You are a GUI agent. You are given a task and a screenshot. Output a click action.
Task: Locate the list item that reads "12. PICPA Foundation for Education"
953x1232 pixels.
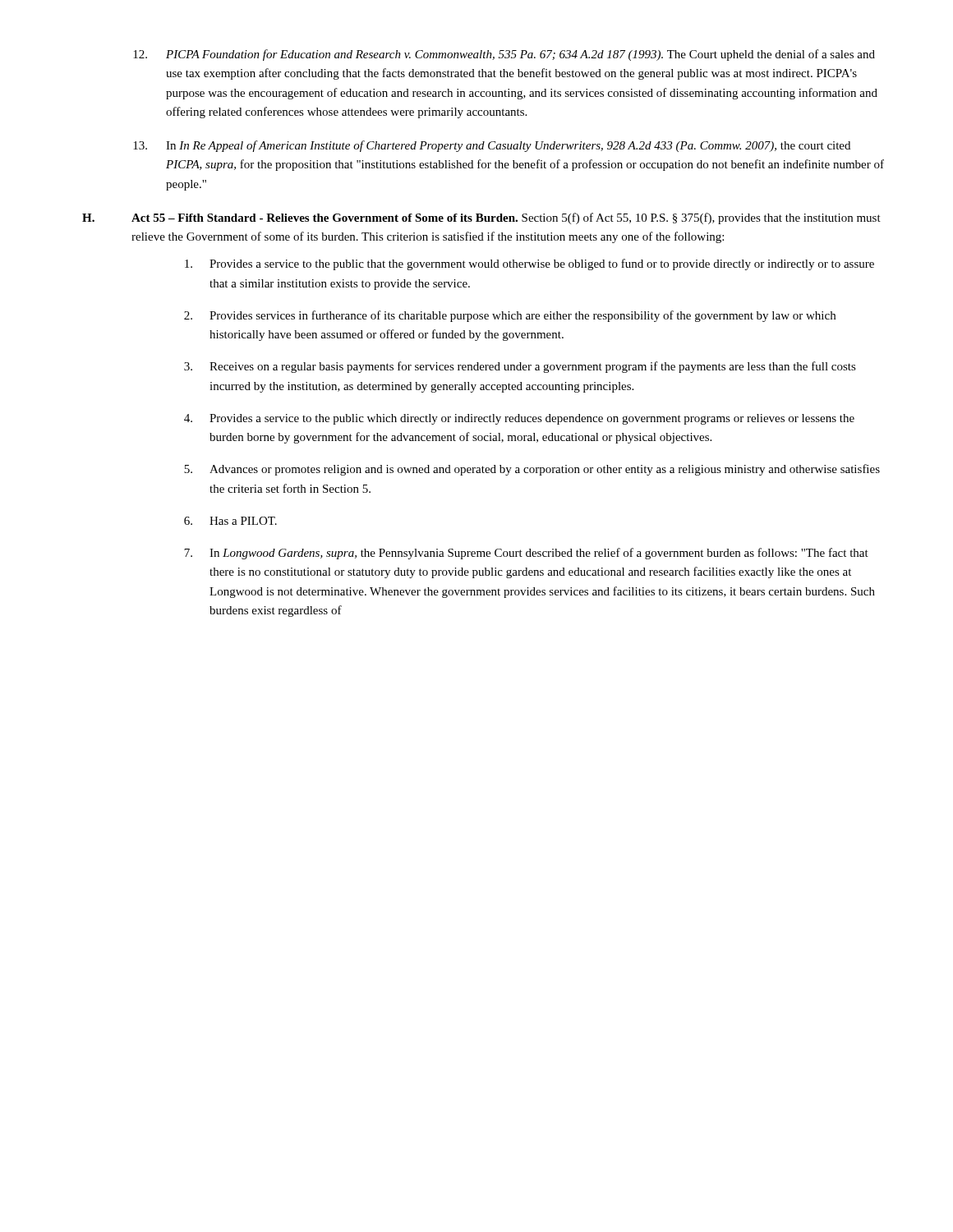[x=485, y=83]
